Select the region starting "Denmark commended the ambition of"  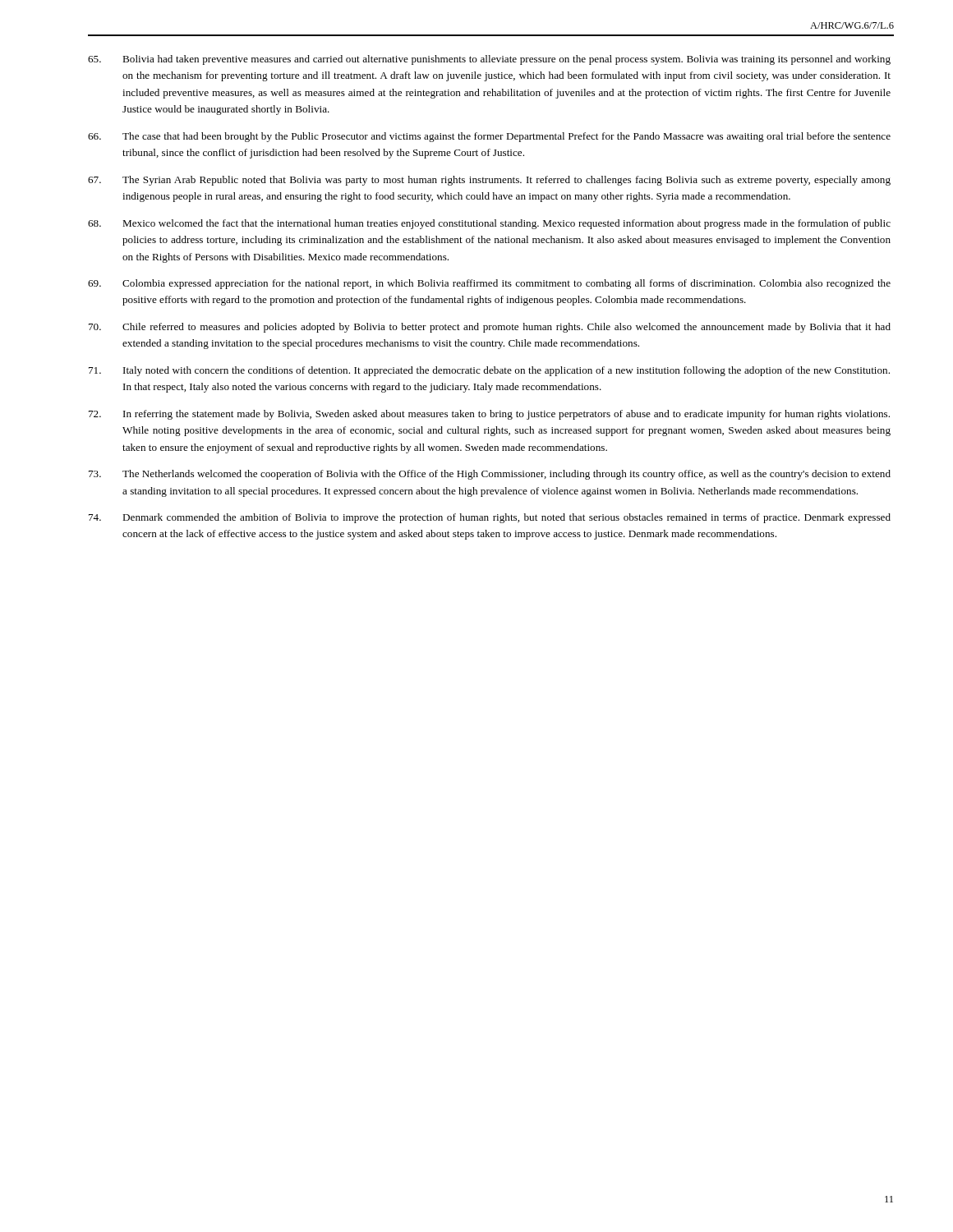click(489, 526)
